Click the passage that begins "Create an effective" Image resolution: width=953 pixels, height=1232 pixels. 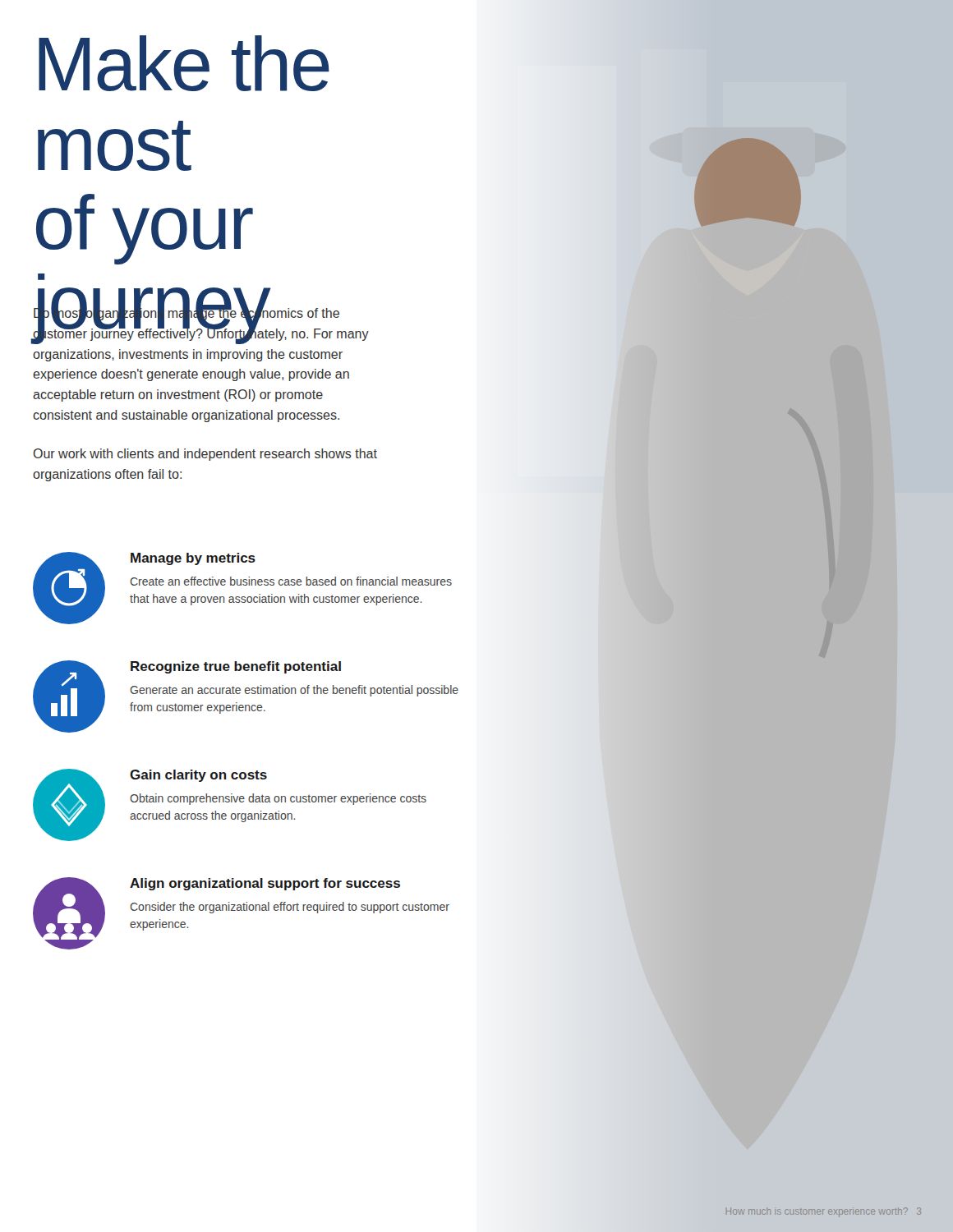coord(299,590)
